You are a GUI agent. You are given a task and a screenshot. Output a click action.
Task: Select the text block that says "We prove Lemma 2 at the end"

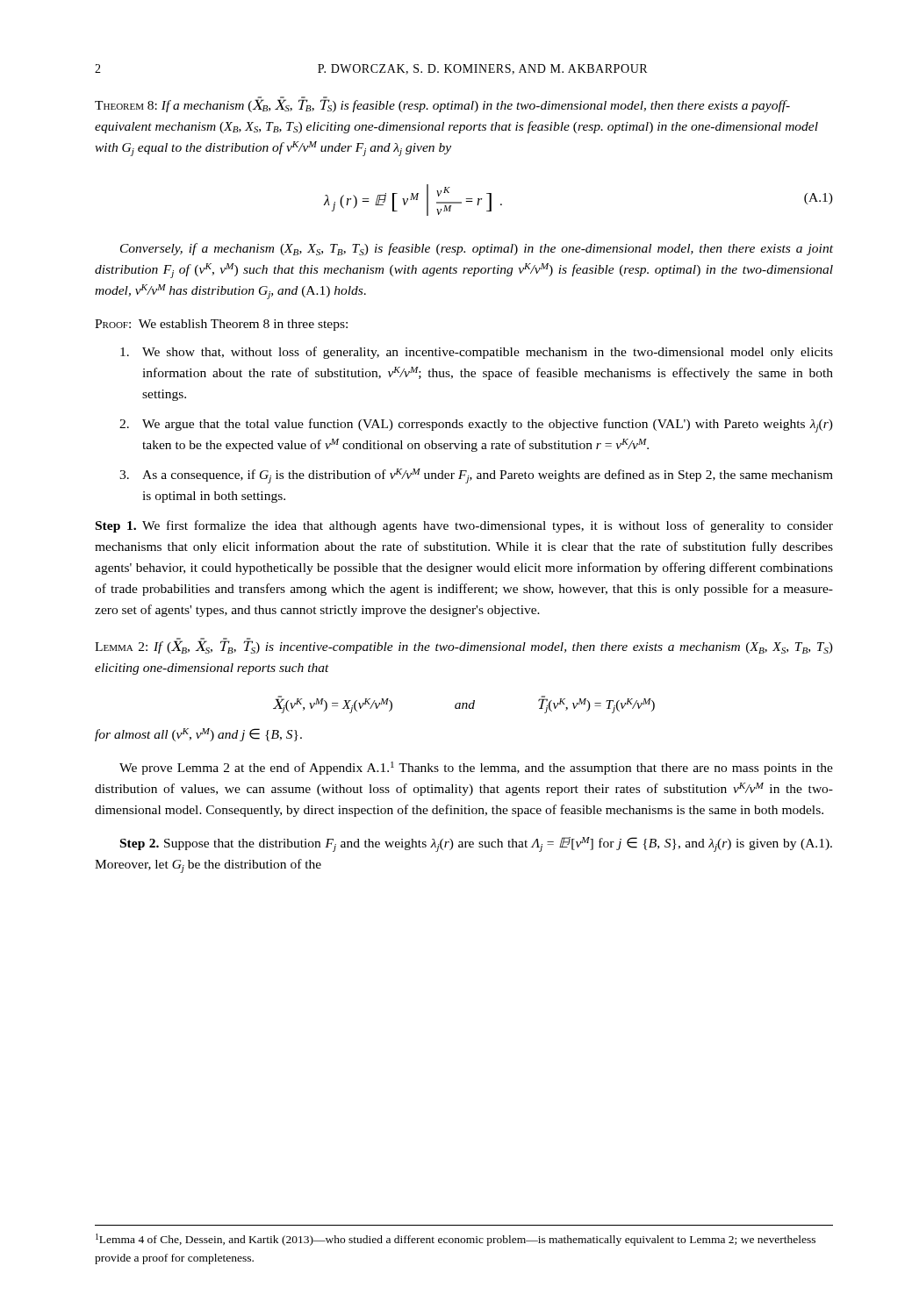coord(464,788)
